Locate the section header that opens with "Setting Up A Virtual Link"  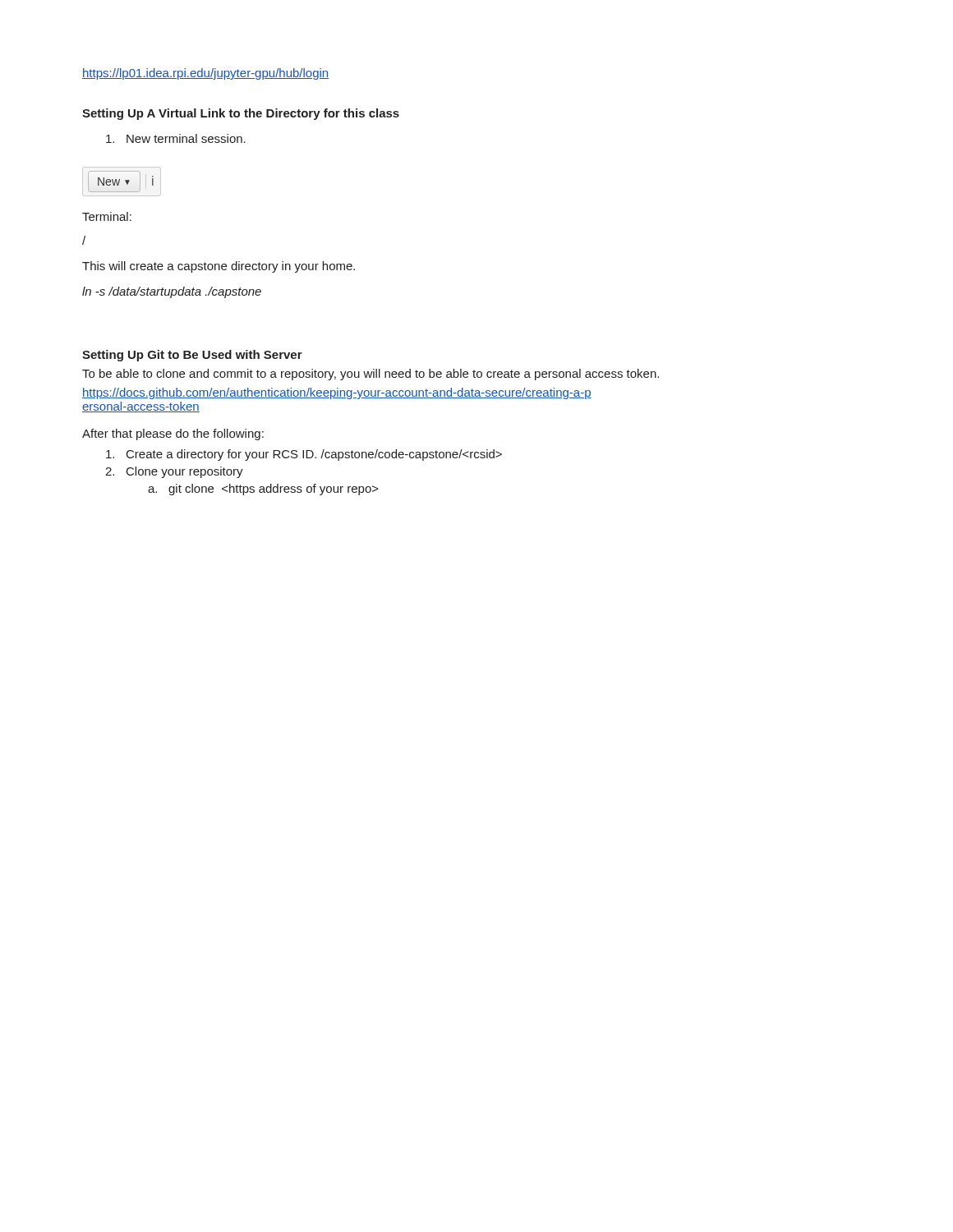241,113
